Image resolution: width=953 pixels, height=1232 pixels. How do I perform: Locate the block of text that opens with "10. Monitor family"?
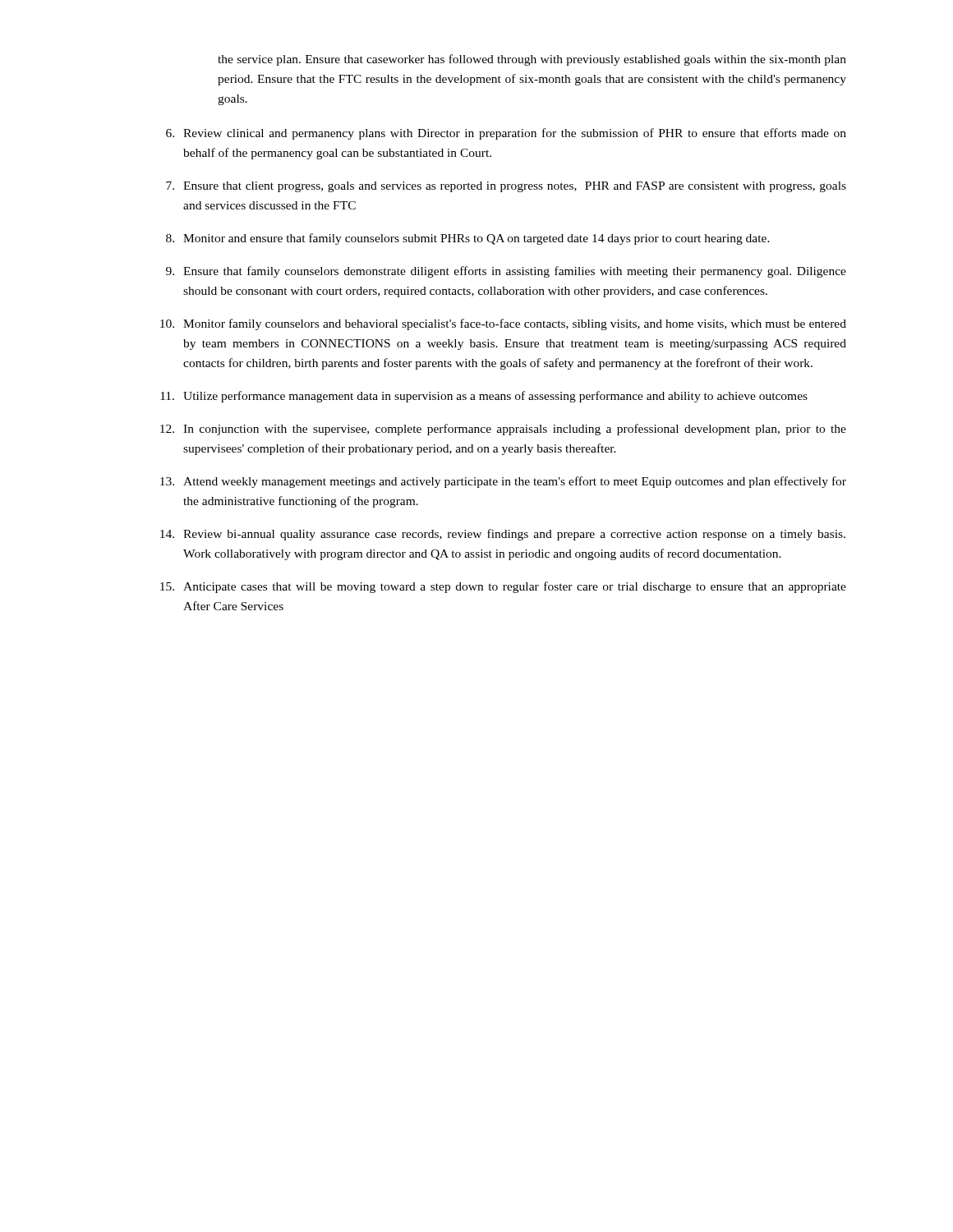495,343
